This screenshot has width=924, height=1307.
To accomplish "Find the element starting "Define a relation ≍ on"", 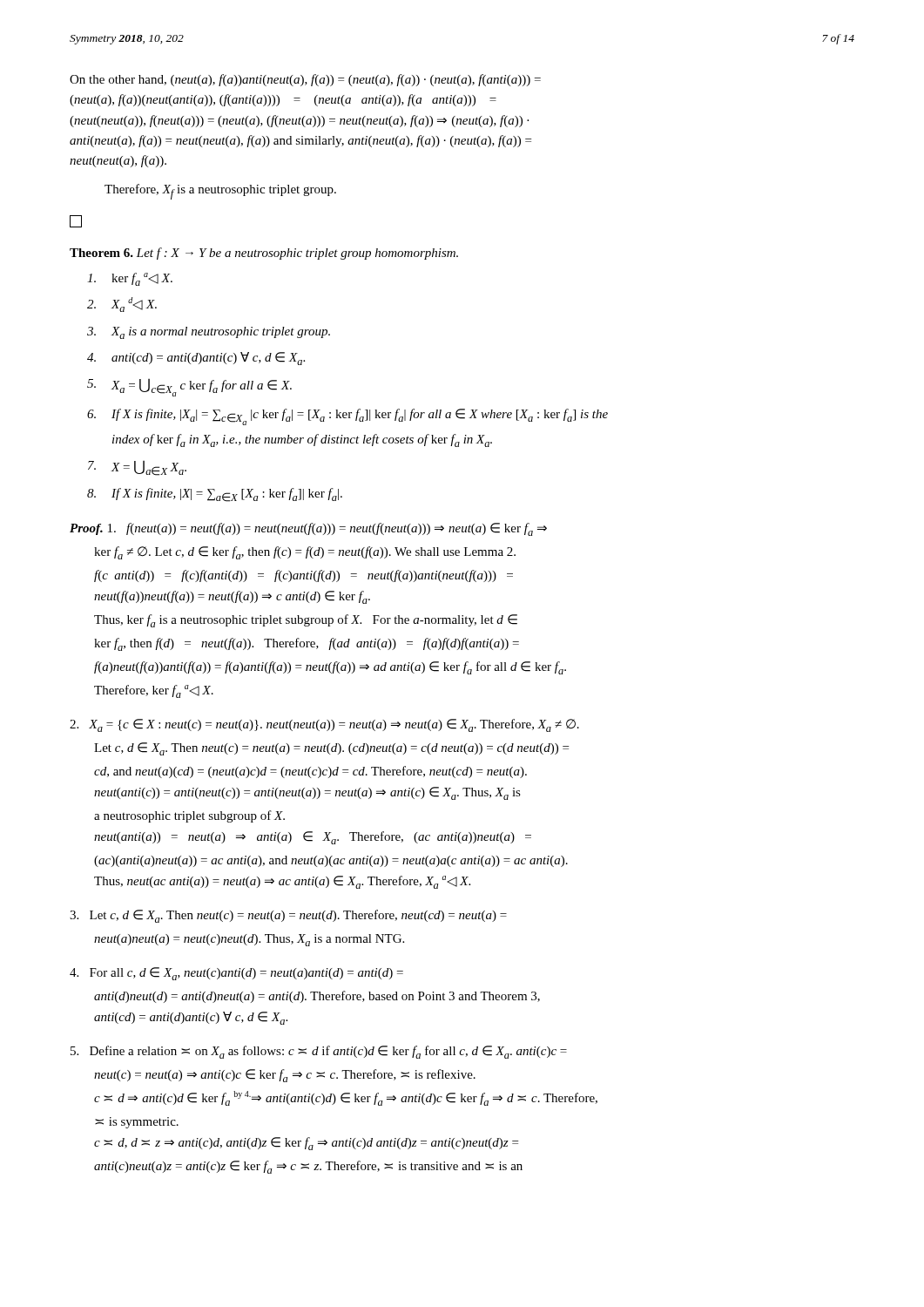I will pyautogui.click(x=334, y=1111).
